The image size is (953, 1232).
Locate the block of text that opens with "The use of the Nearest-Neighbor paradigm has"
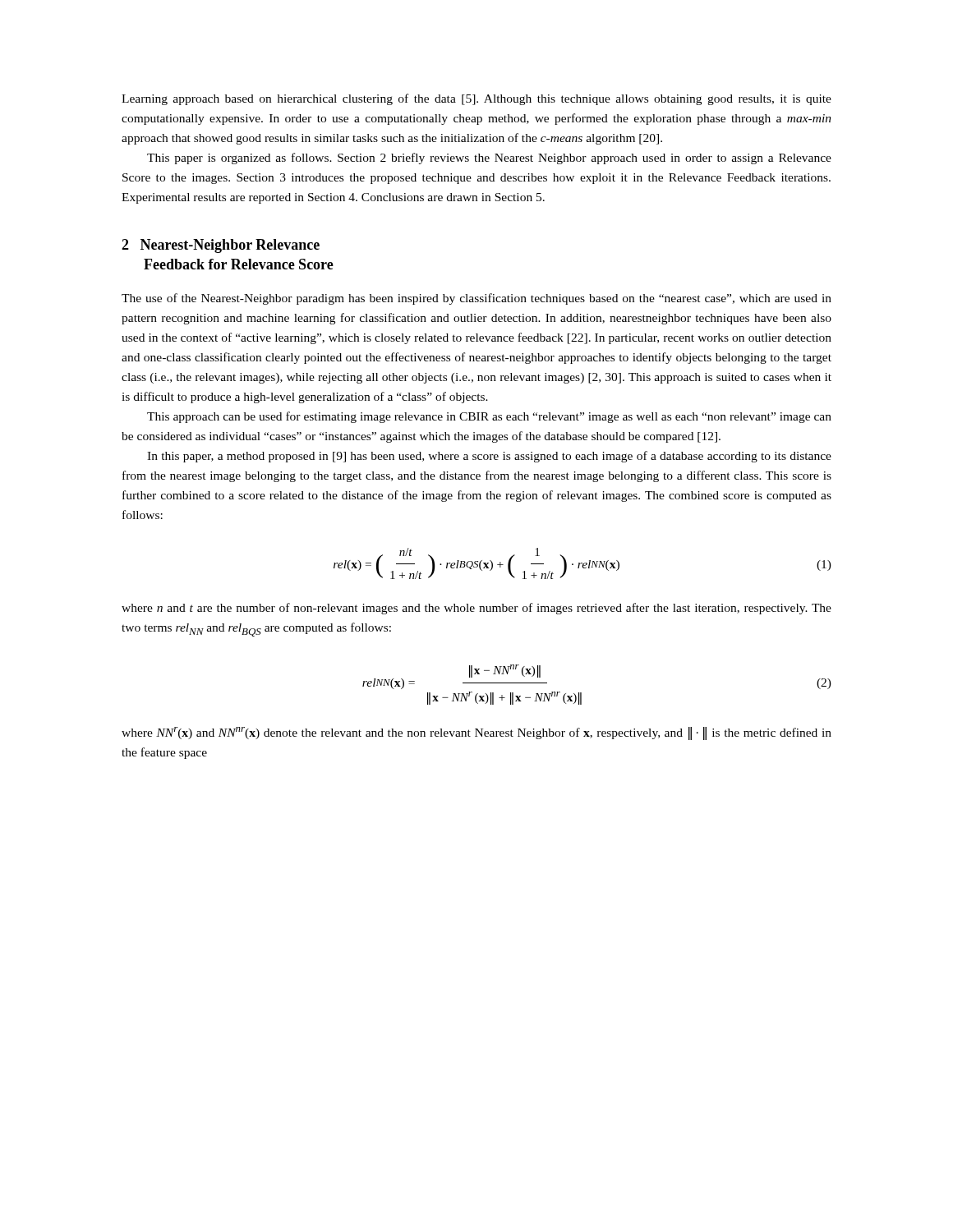pyautogui.click(x=476, y=406)
